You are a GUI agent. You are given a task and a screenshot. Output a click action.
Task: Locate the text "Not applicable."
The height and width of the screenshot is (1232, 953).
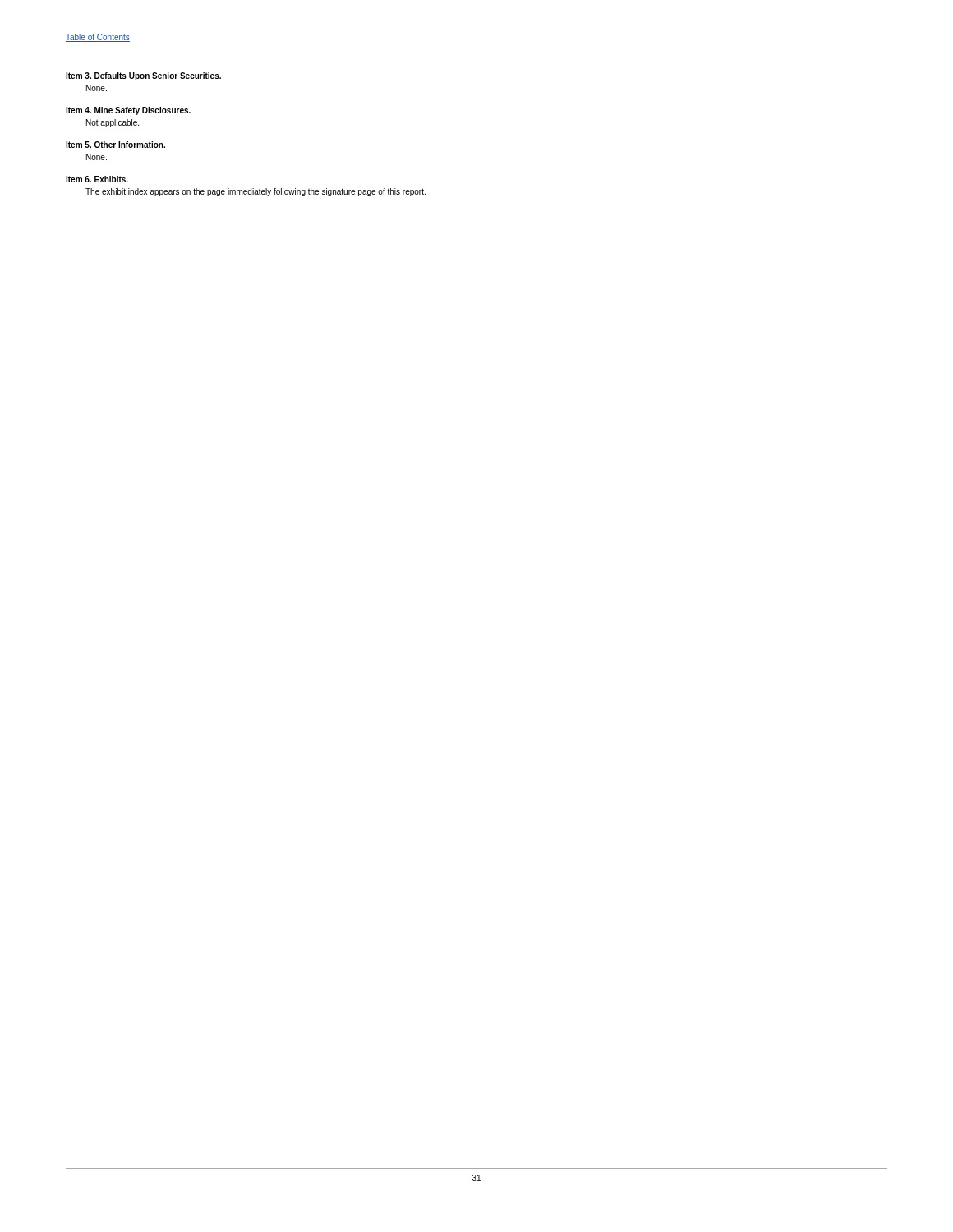pyautogui.click(x=113, y=123)
